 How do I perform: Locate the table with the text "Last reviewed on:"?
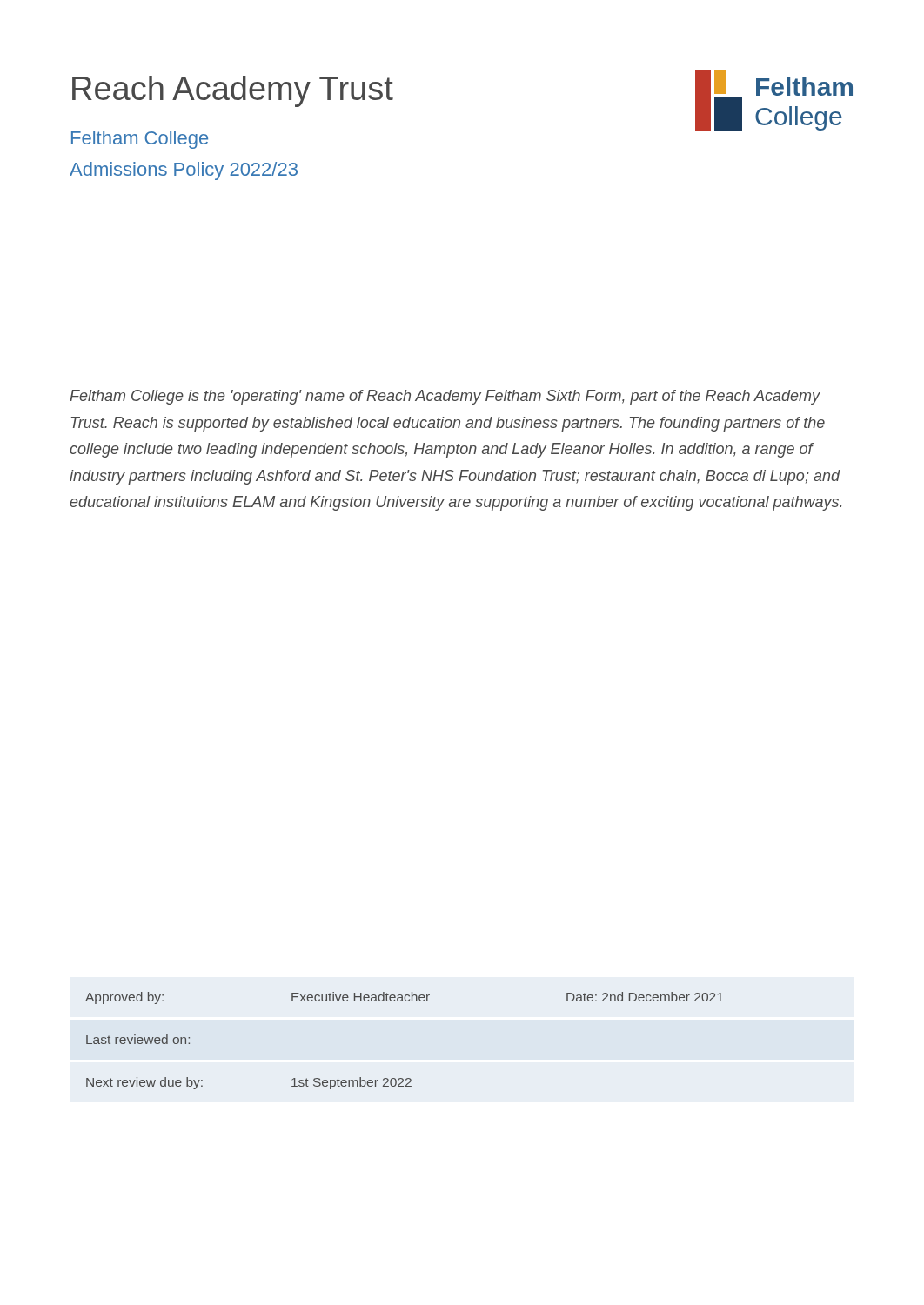[462, 1041]
